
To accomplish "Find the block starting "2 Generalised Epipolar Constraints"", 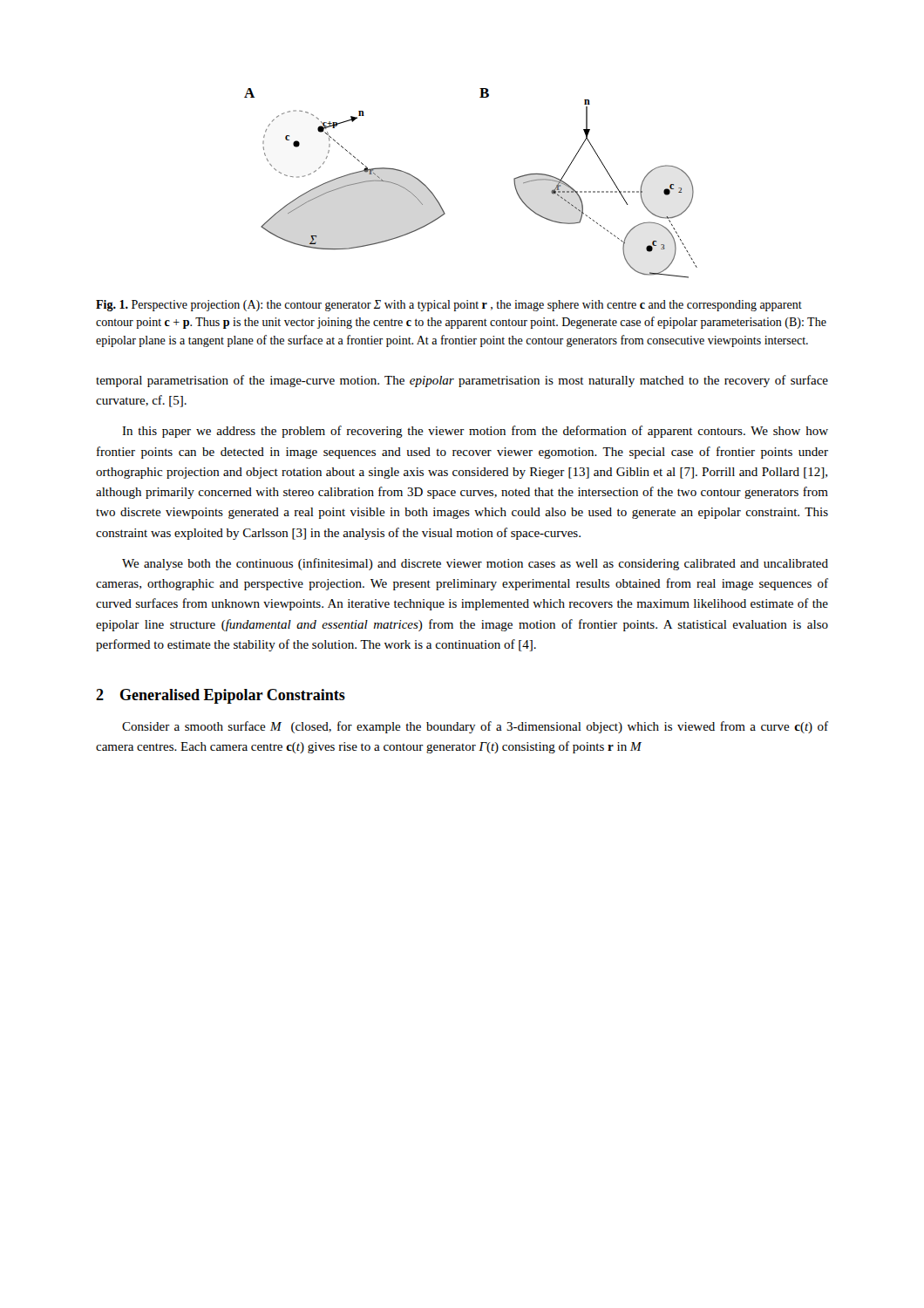I will pos(220,695).
